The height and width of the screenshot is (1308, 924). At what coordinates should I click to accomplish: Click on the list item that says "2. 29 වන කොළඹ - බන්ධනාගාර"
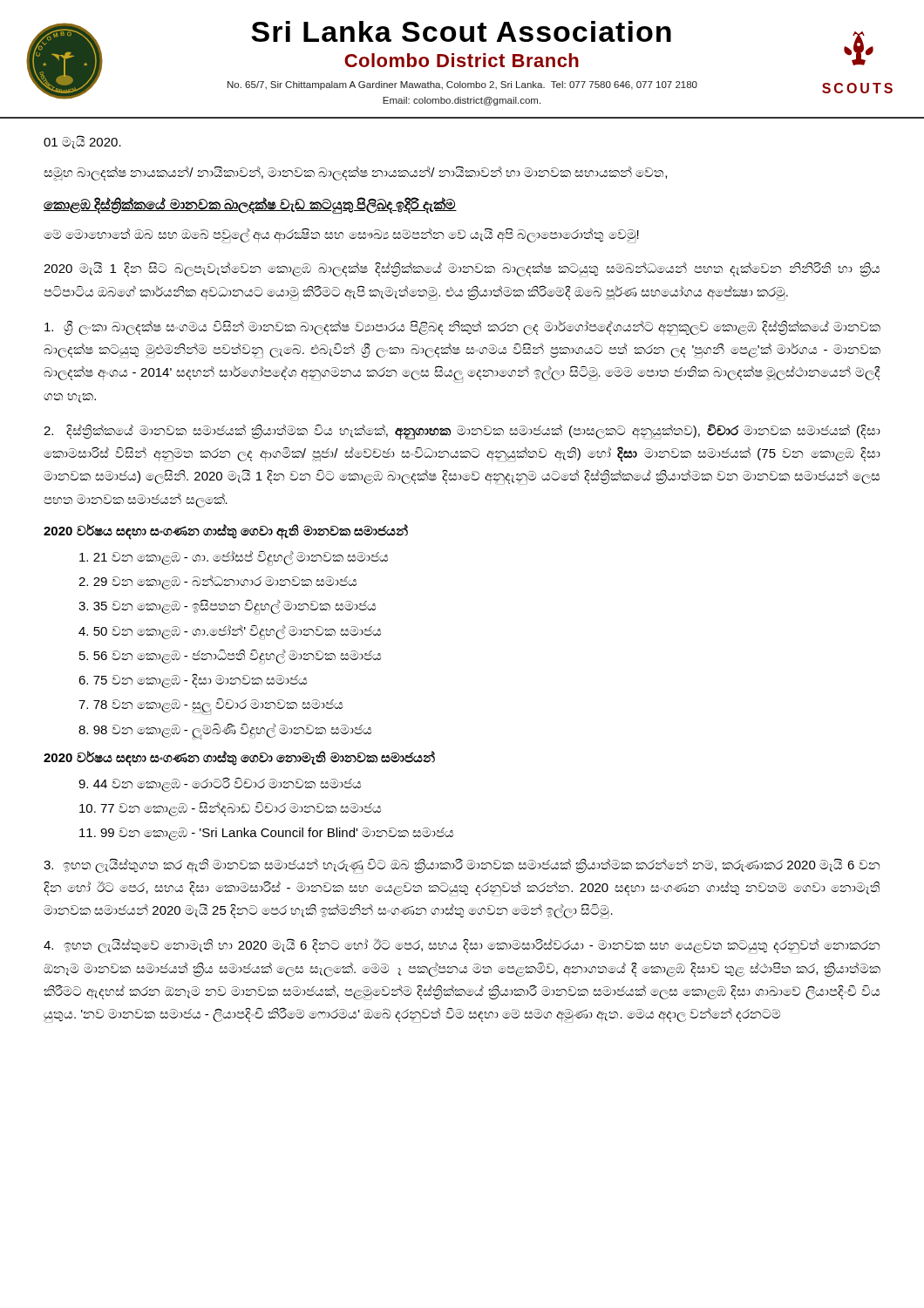(218, 581)
